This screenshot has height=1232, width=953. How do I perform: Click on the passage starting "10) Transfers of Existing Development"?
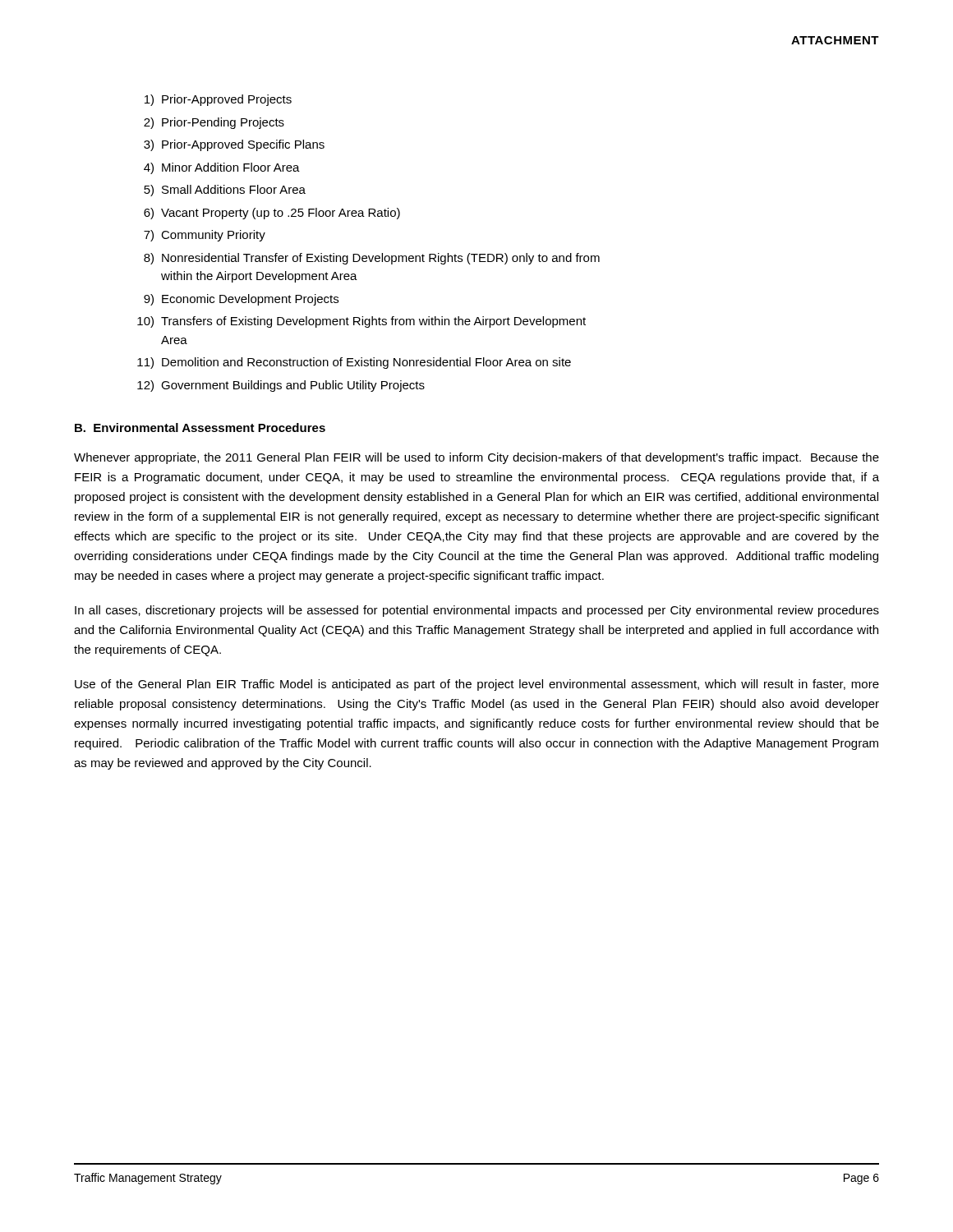click(501, 331)
